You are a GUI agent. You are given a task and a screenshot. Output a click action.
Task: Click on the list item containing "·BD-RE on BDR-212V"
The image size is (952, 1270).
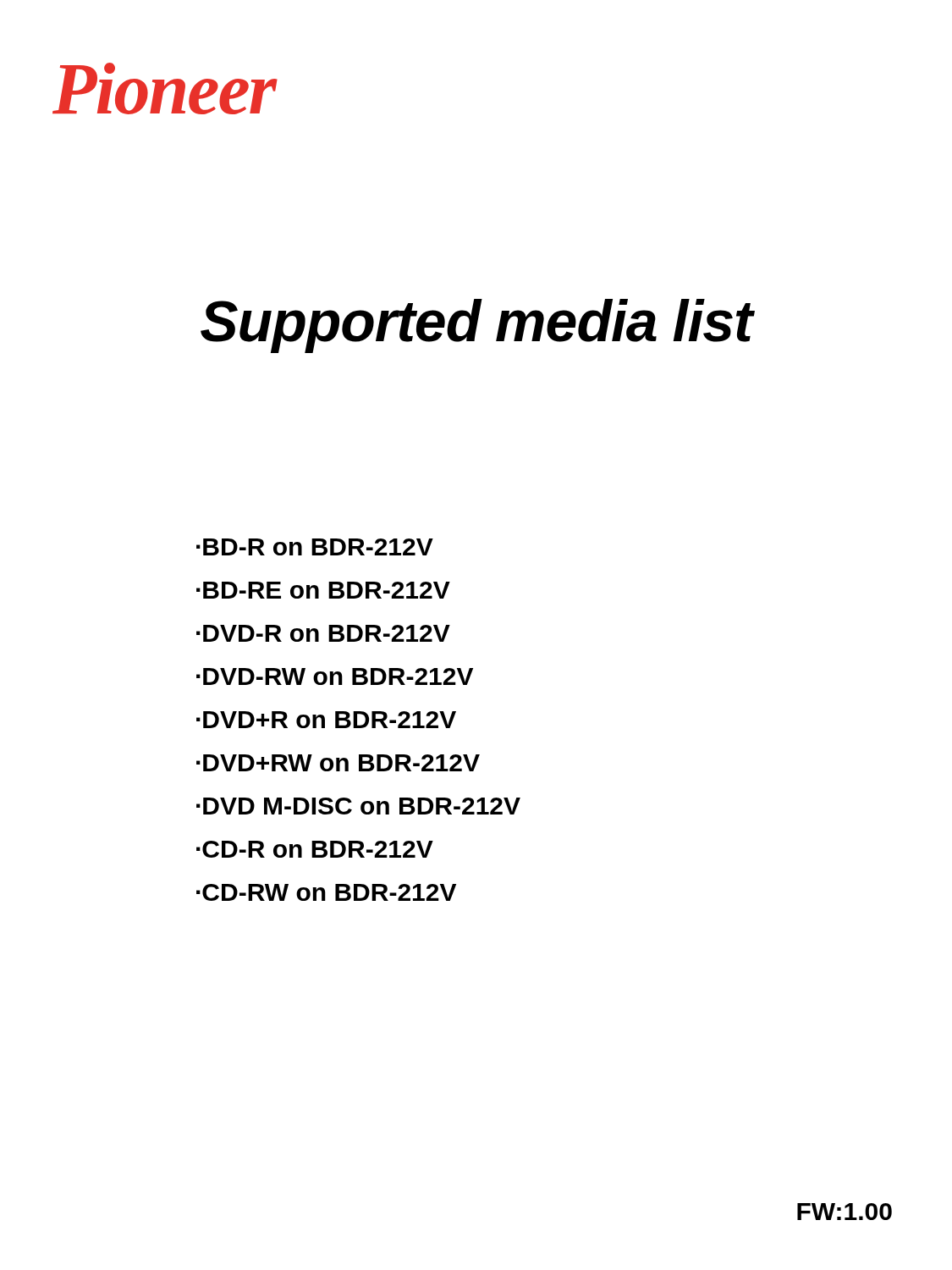click(358, 590)
